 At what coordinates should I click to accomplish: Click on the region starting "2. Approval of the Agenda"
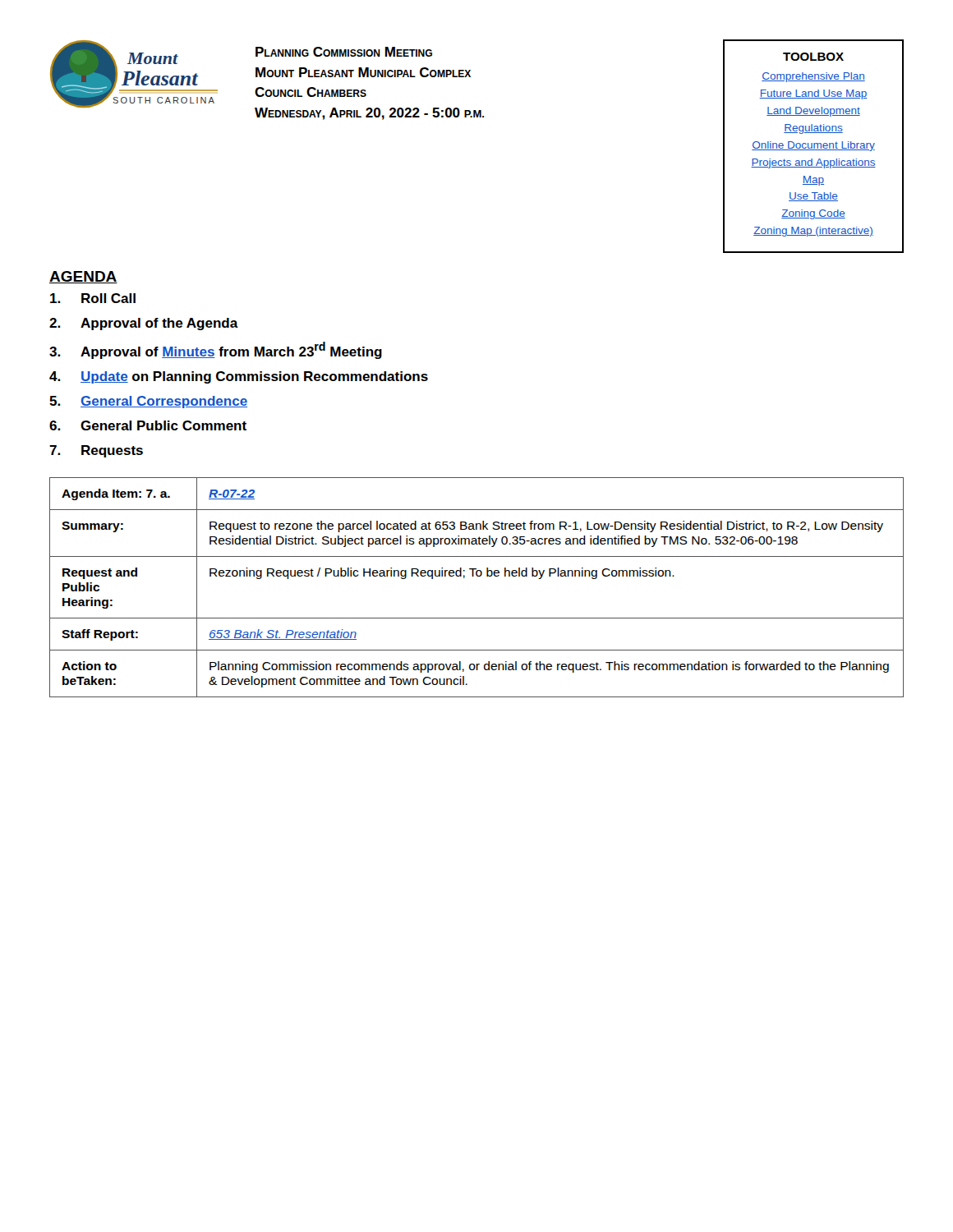143,324
